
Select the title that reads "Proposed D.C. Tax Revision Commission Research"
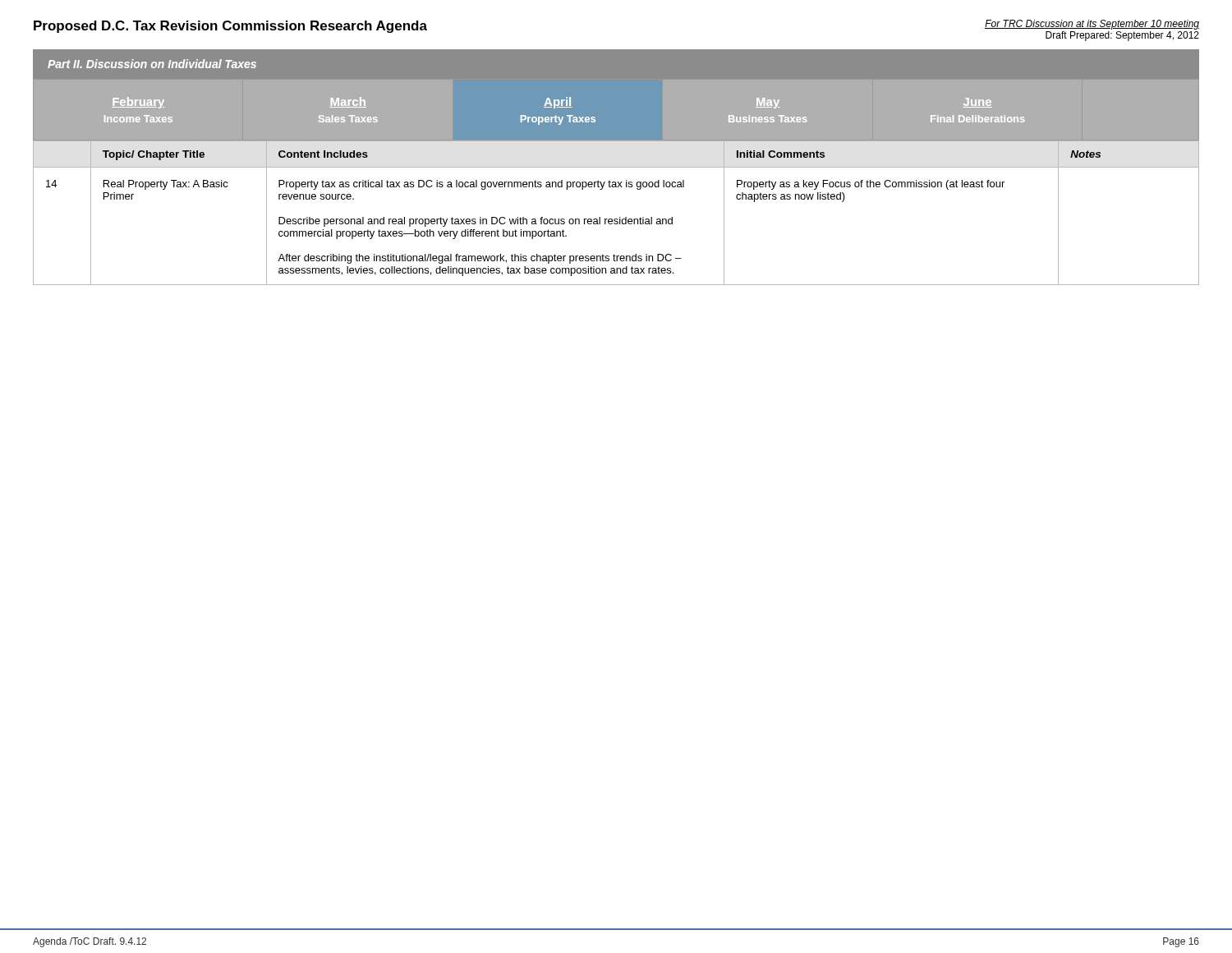coord(230,26)
